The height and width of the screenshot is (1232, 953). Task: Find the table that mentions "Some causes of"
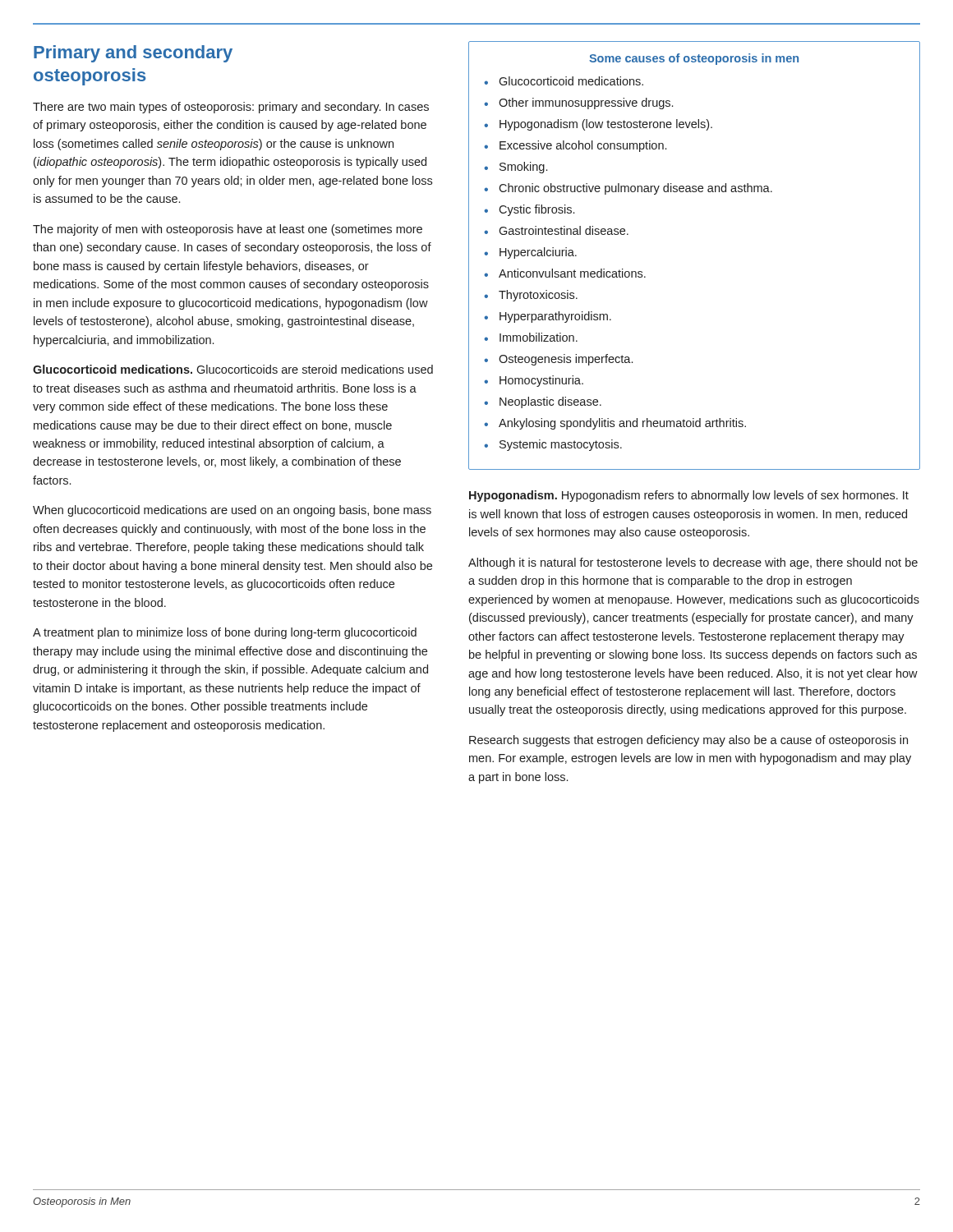[x=694, y=256]
